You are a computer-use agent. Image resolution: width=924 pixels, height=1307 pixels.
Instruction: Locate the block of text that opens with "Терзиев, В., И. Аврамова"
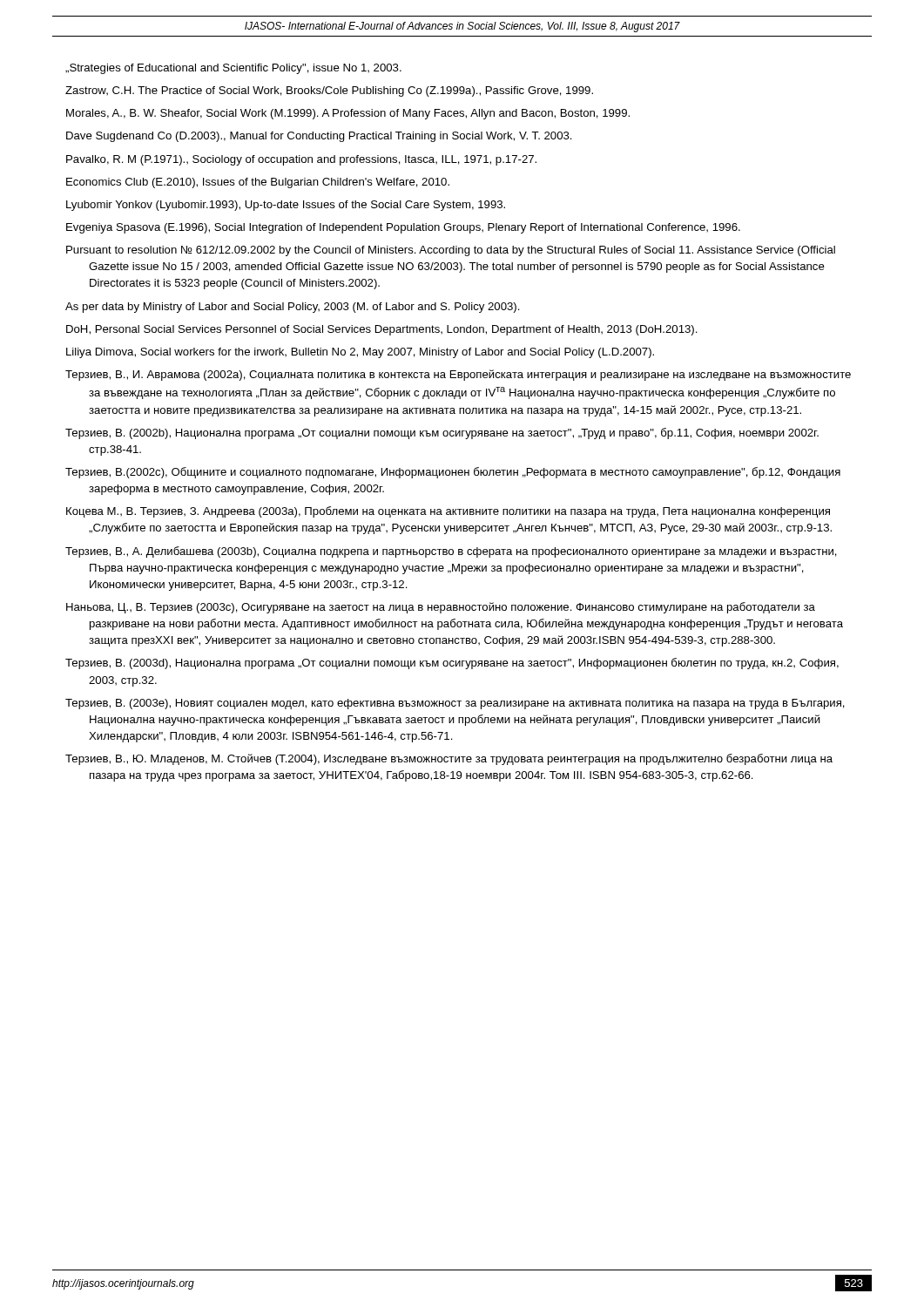coord(470,392)
